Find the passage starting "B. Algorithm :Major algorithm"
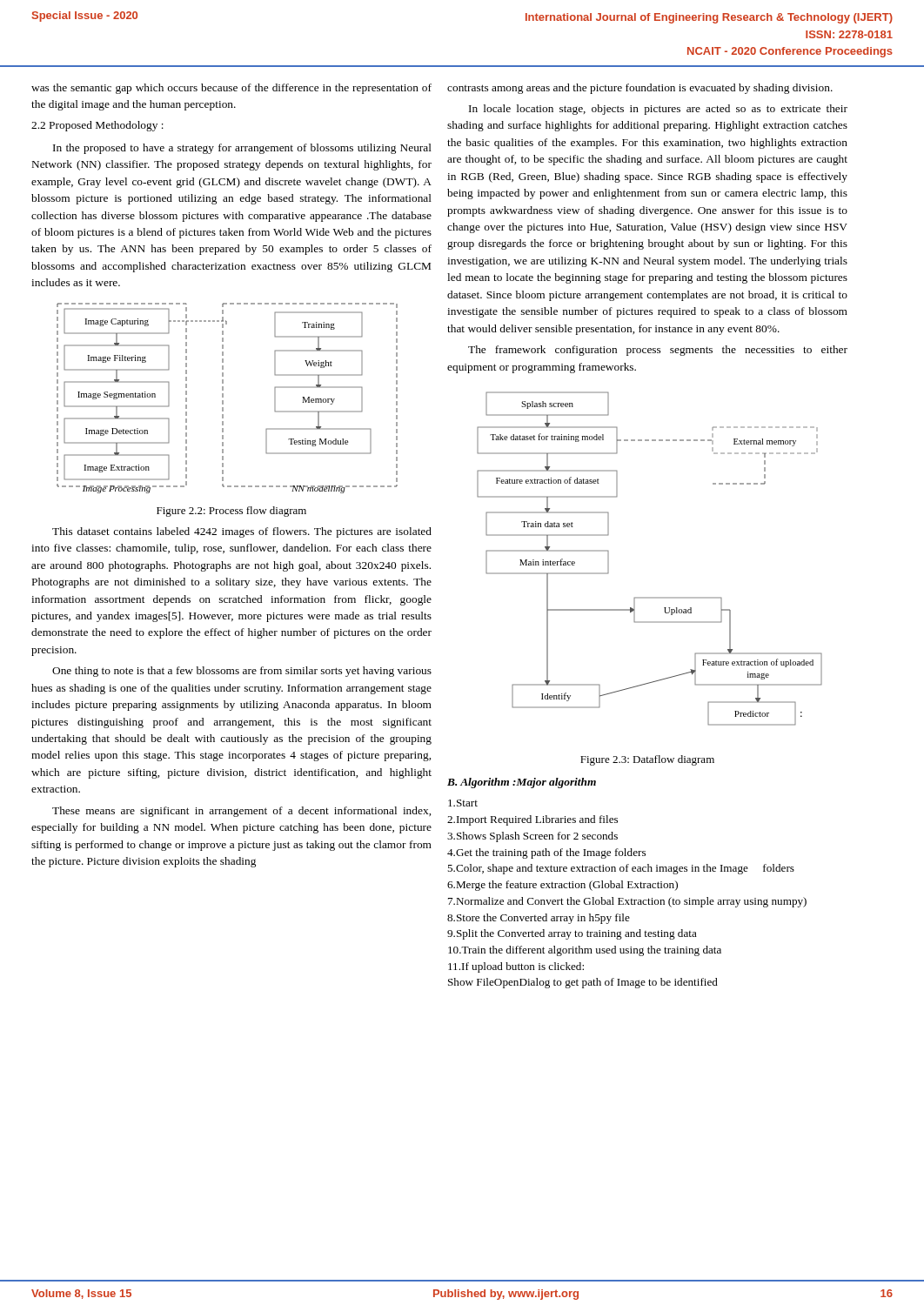Viewport: 924px width, 1305px height. coord(522,783)
